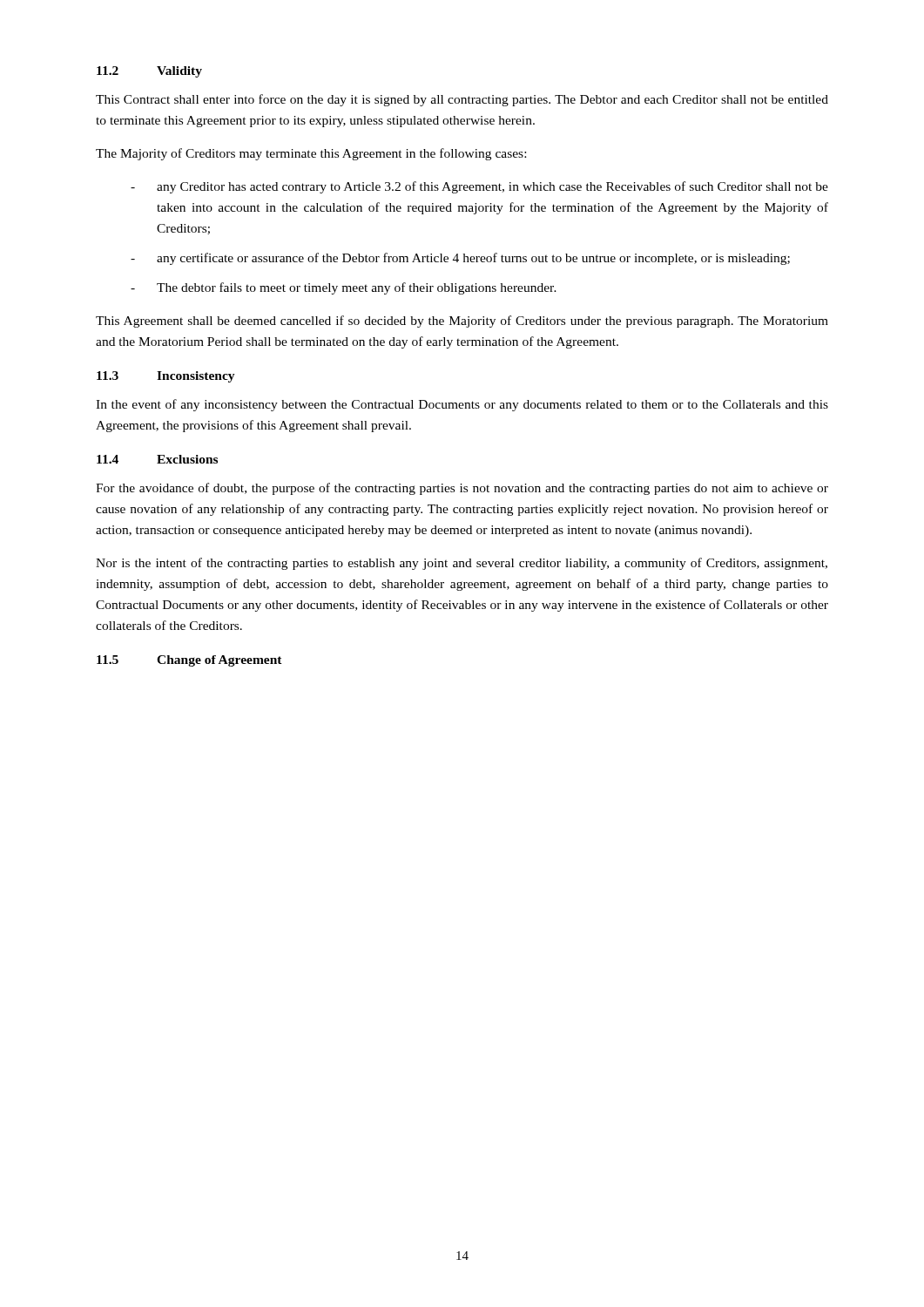
Task: Locate the text "11.4 Exclusions"
Action: click(x=157, y=459)
